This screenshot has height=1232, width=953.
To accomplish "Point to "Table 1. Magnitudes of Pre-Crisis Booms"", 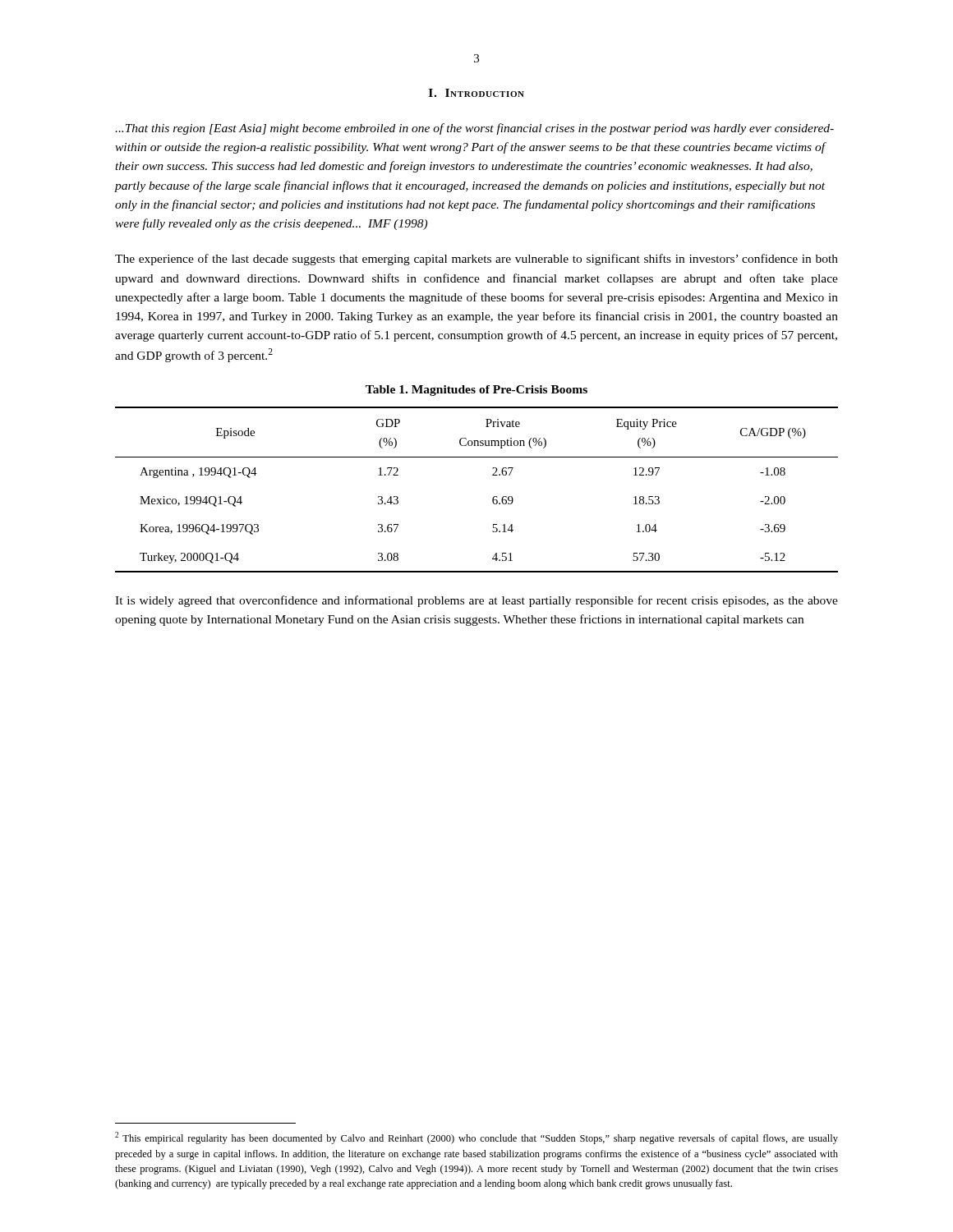I will pyautogui.click(x=476, y=389).
